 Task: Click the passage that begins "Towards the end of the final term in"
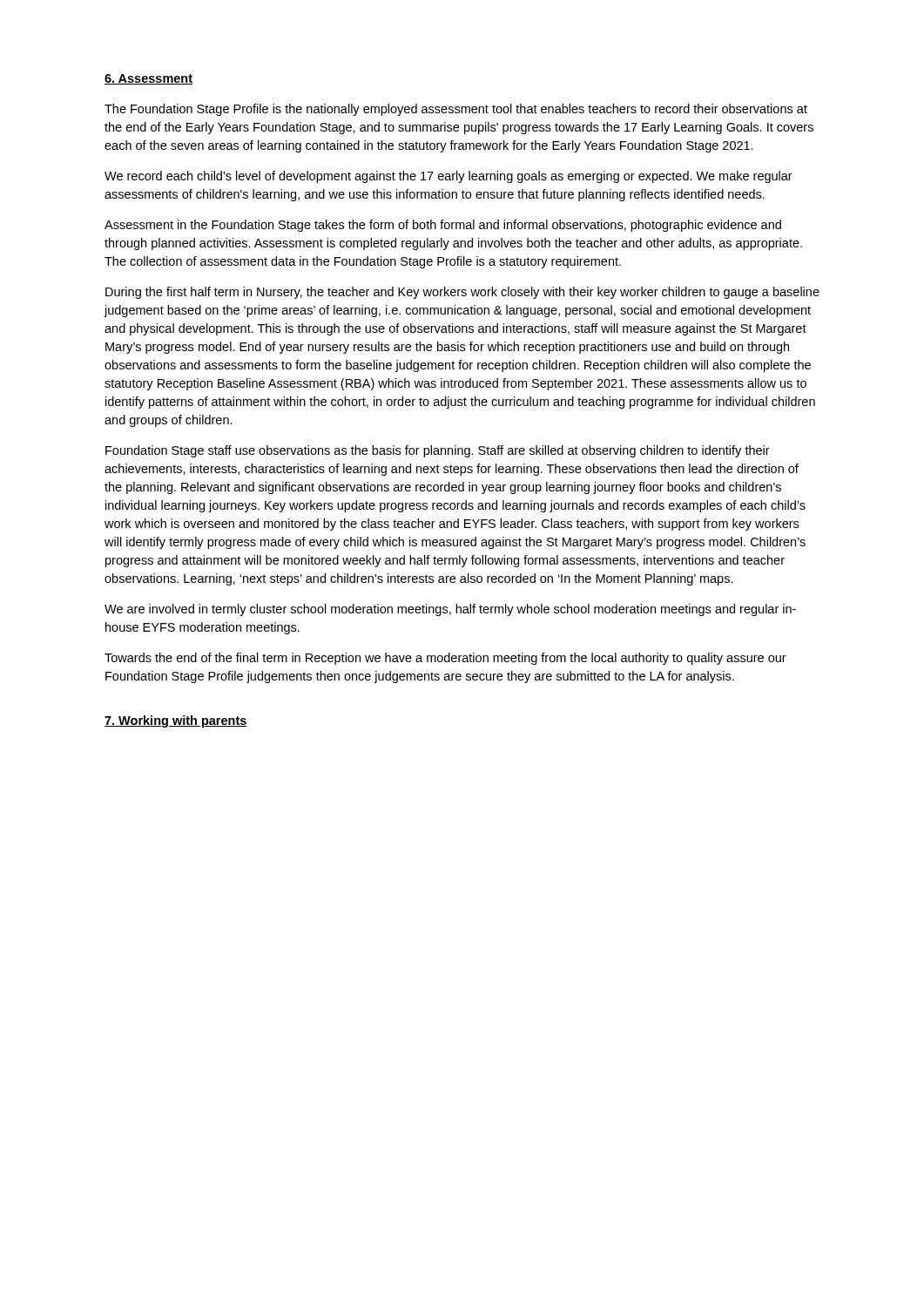[x=445, y=667]
